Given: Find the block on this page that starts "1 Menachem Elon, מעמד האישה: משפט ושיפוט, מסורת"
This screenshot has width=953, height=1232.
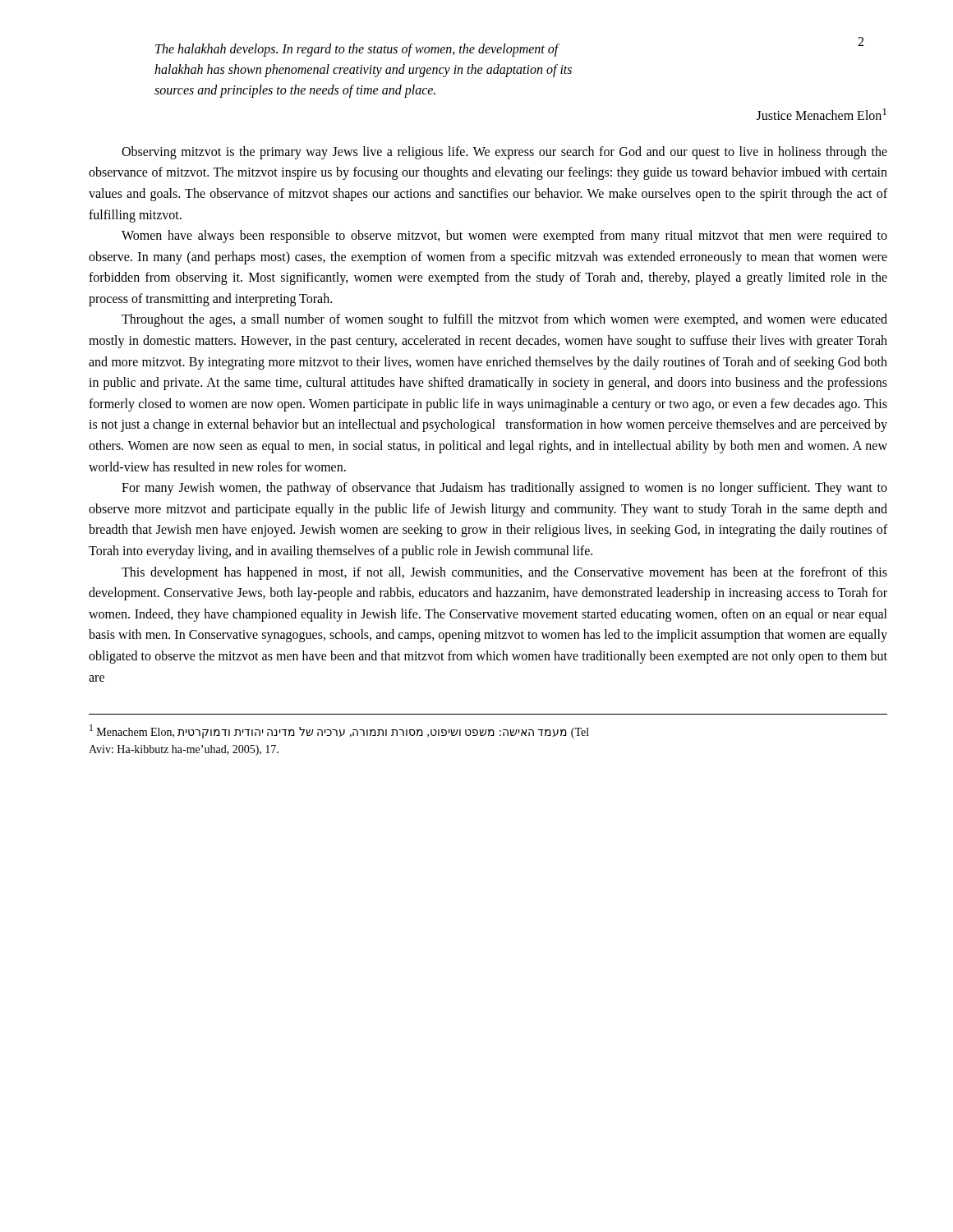Looking at the screenshot, I should click(339, 739).
